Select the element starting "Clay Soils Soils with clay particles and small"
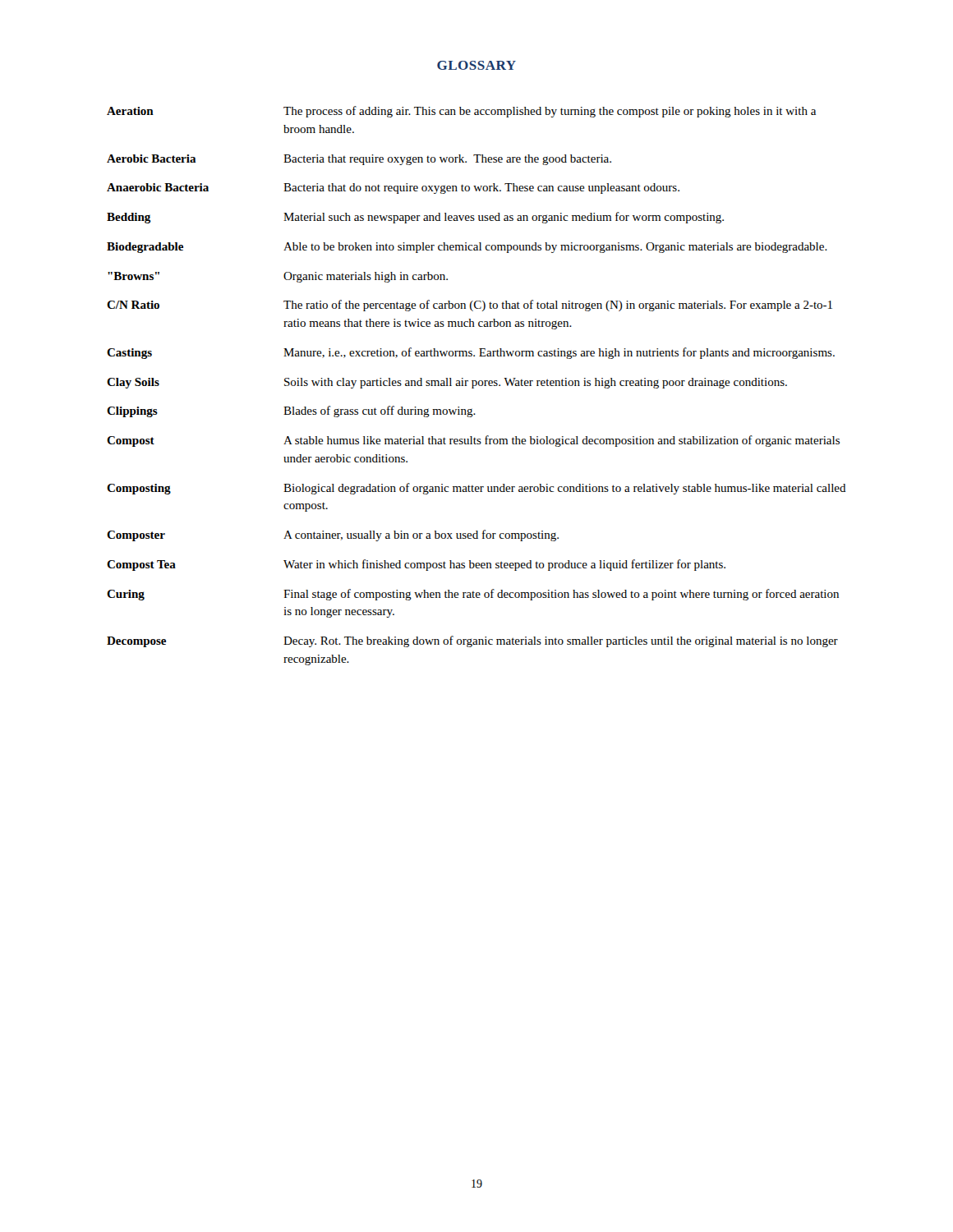Image resolution: width=953 pixels, height=1232 pixels. pos(476,382)
